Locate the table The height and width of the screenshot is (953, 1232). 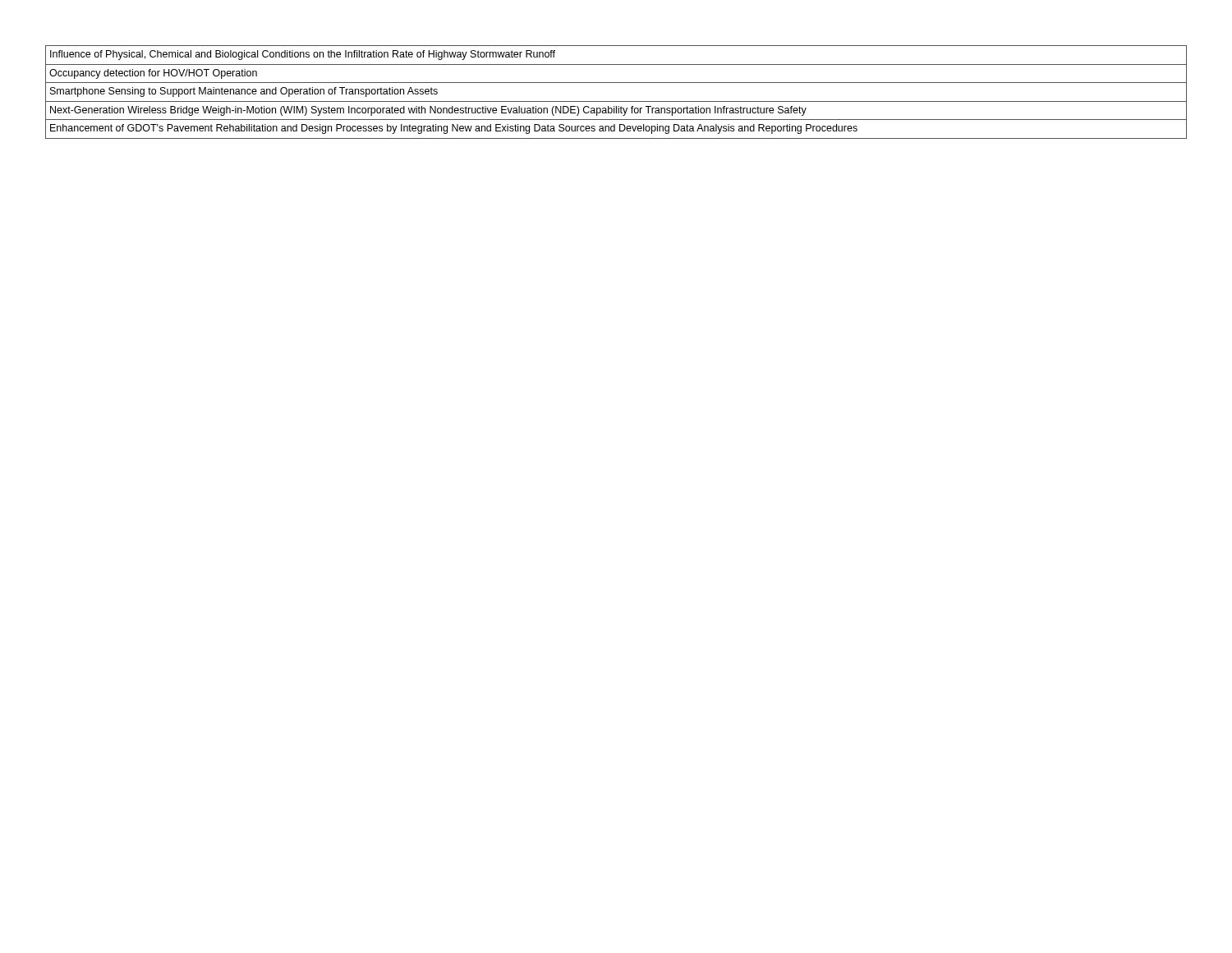pos(616,92)
